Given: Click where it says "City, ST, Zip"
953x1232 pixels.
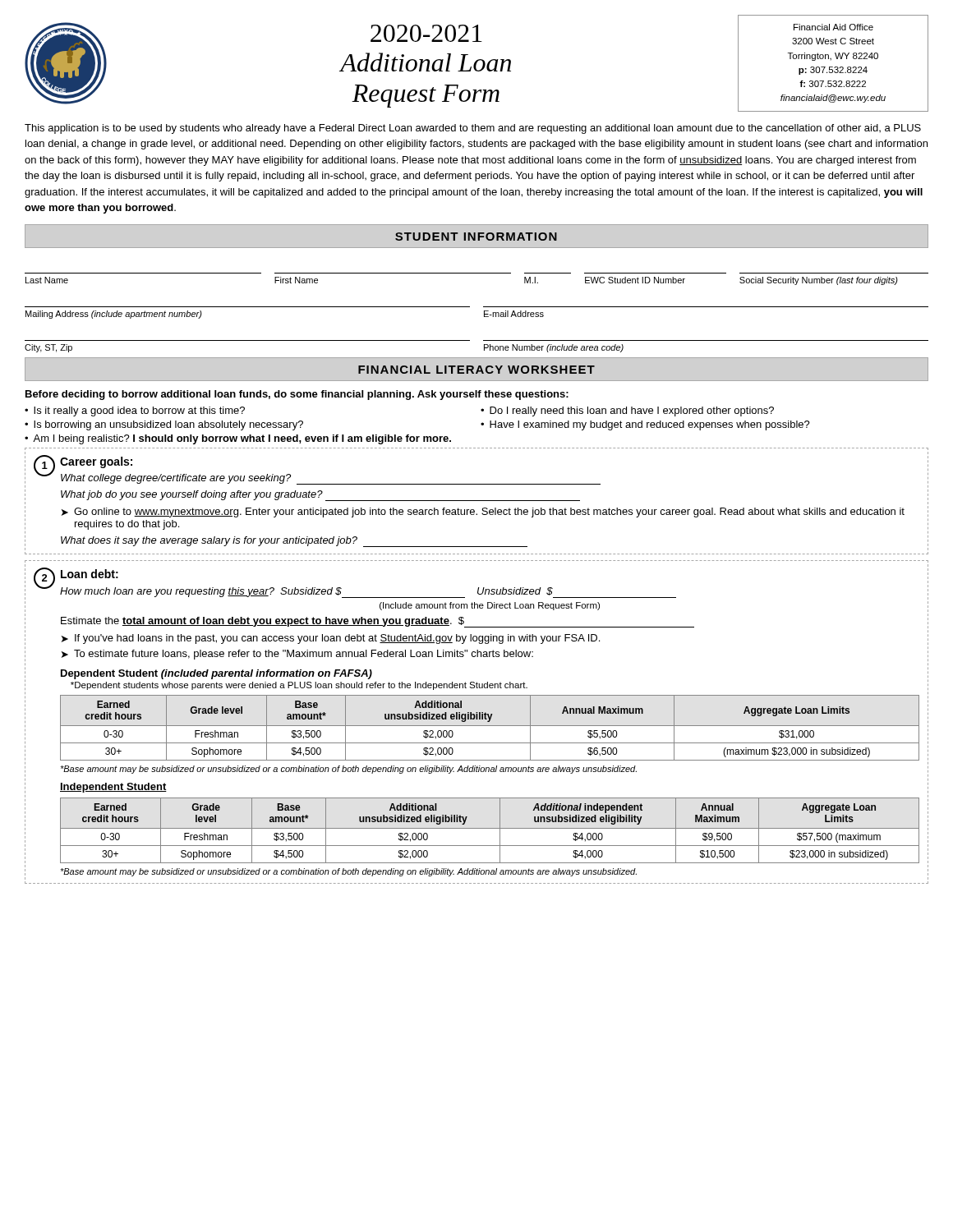Looking at the screenshot, I should [x=49, y=347].
